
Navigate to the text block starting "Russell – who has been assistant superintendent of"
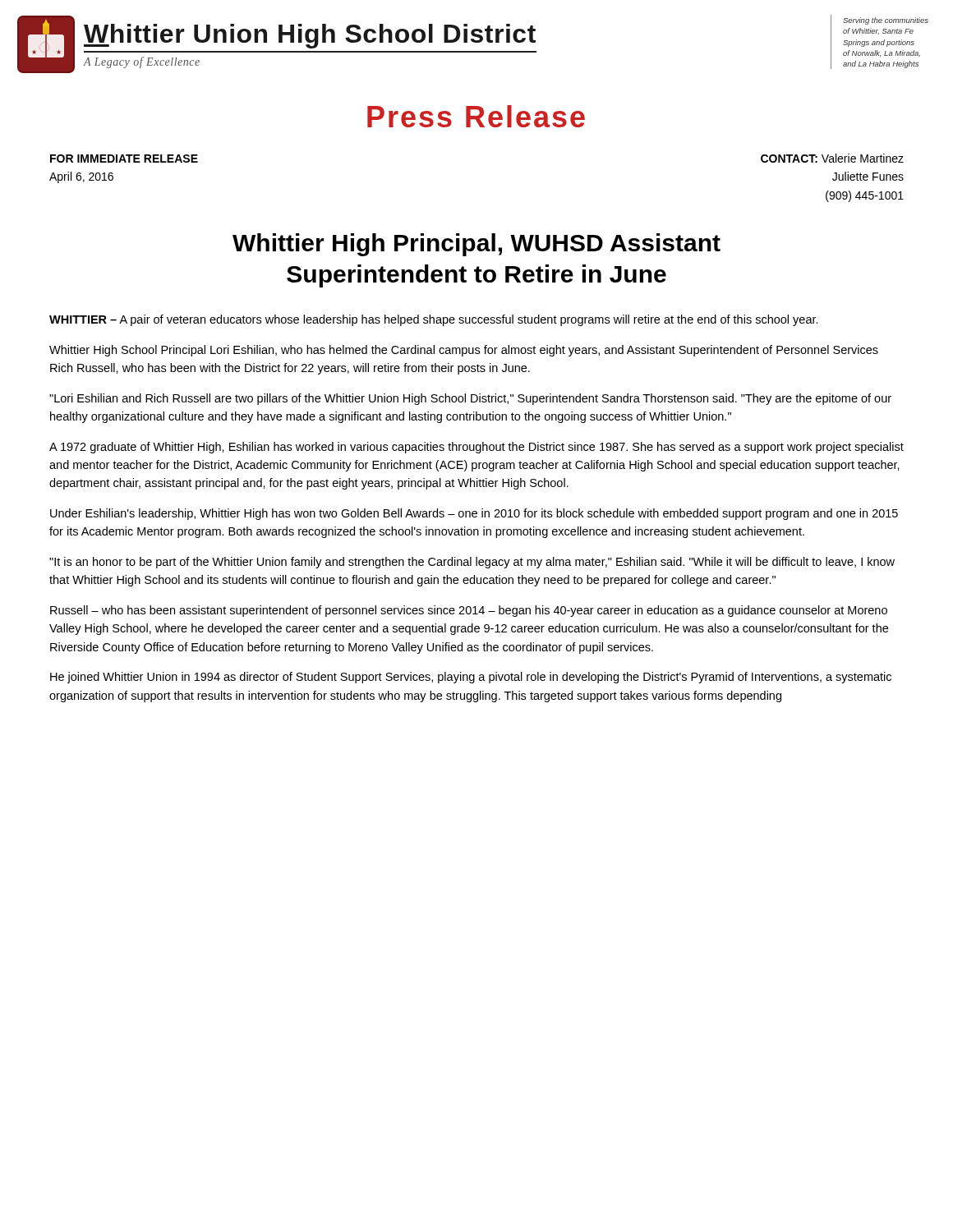point(476,629)
